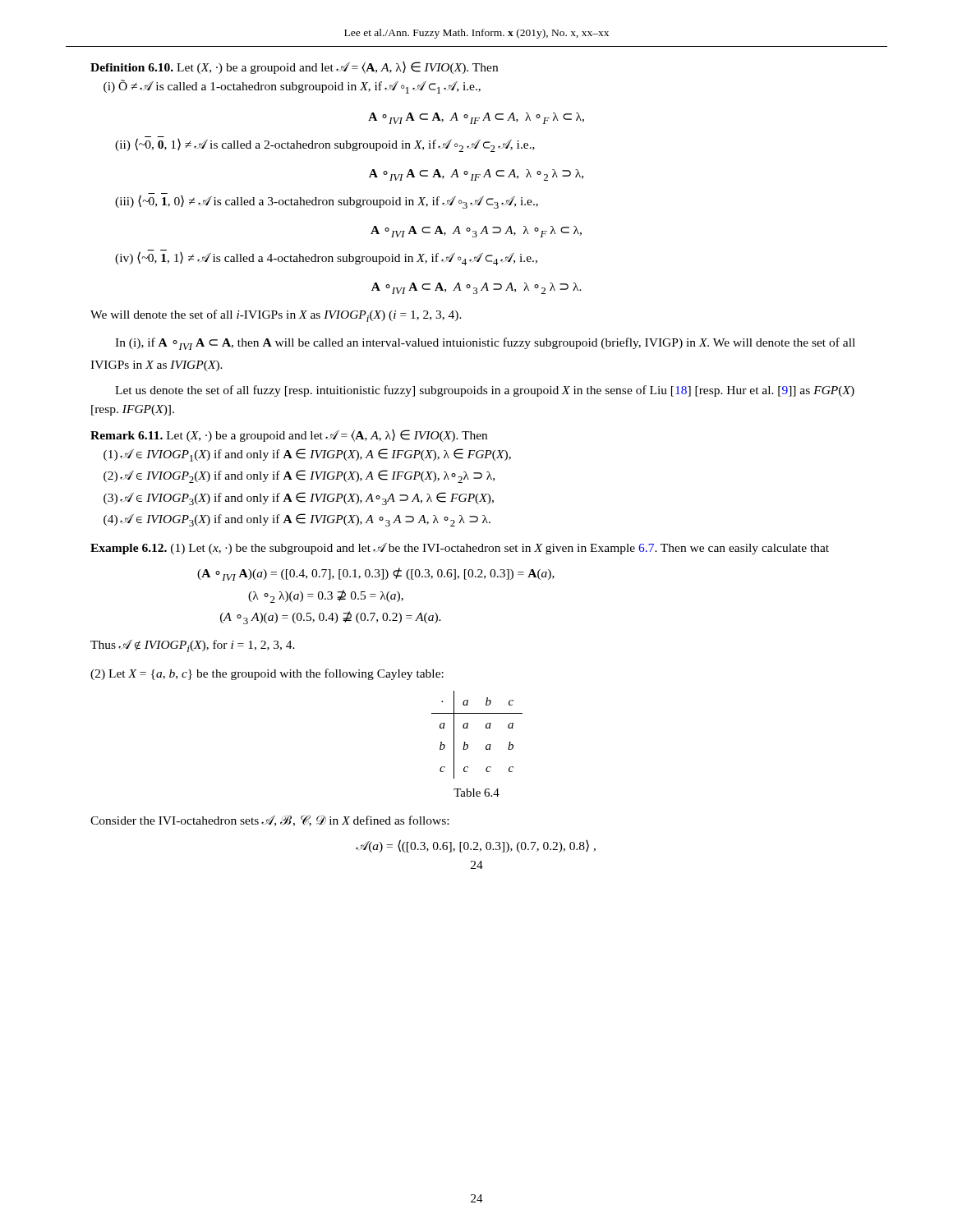
Task: Click on the text block containing "(2) Let X = {a, b,"
Action: [x=267, y=673]
